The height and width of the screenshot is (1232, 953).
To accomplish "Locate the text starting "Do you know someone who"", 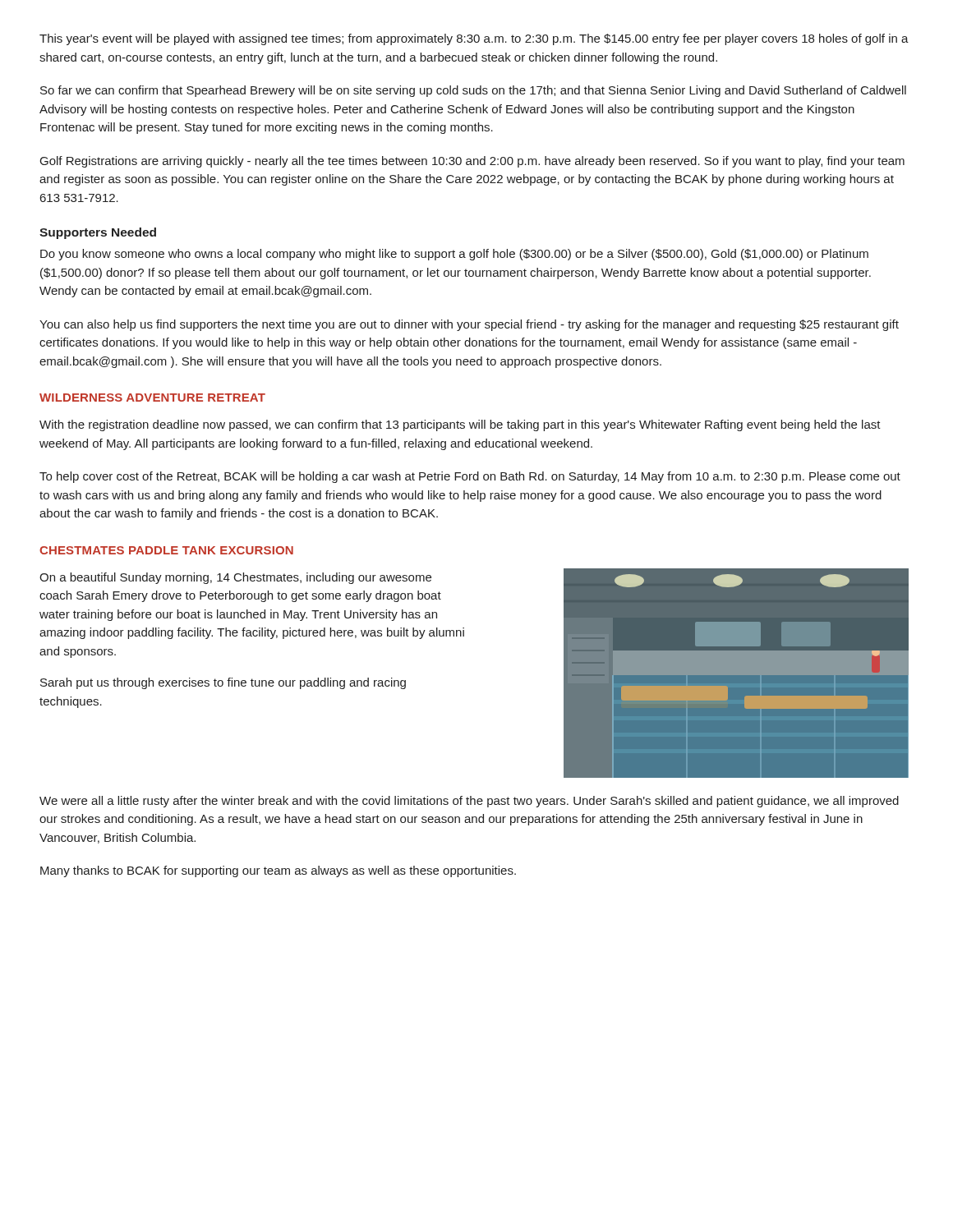I will (455, 272).
